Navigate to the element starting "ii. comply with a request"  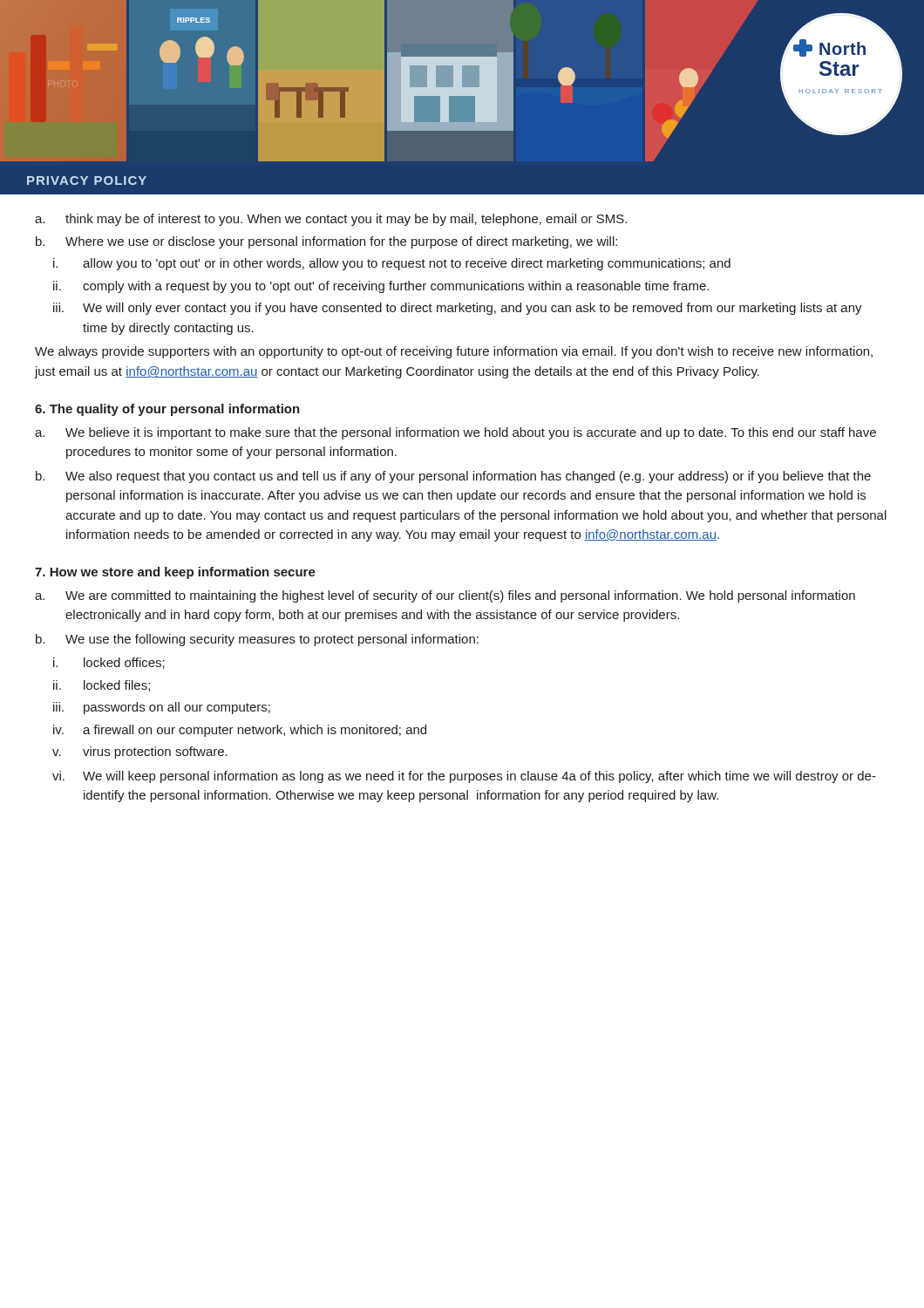pyautogui.click(x=471, y=286)
